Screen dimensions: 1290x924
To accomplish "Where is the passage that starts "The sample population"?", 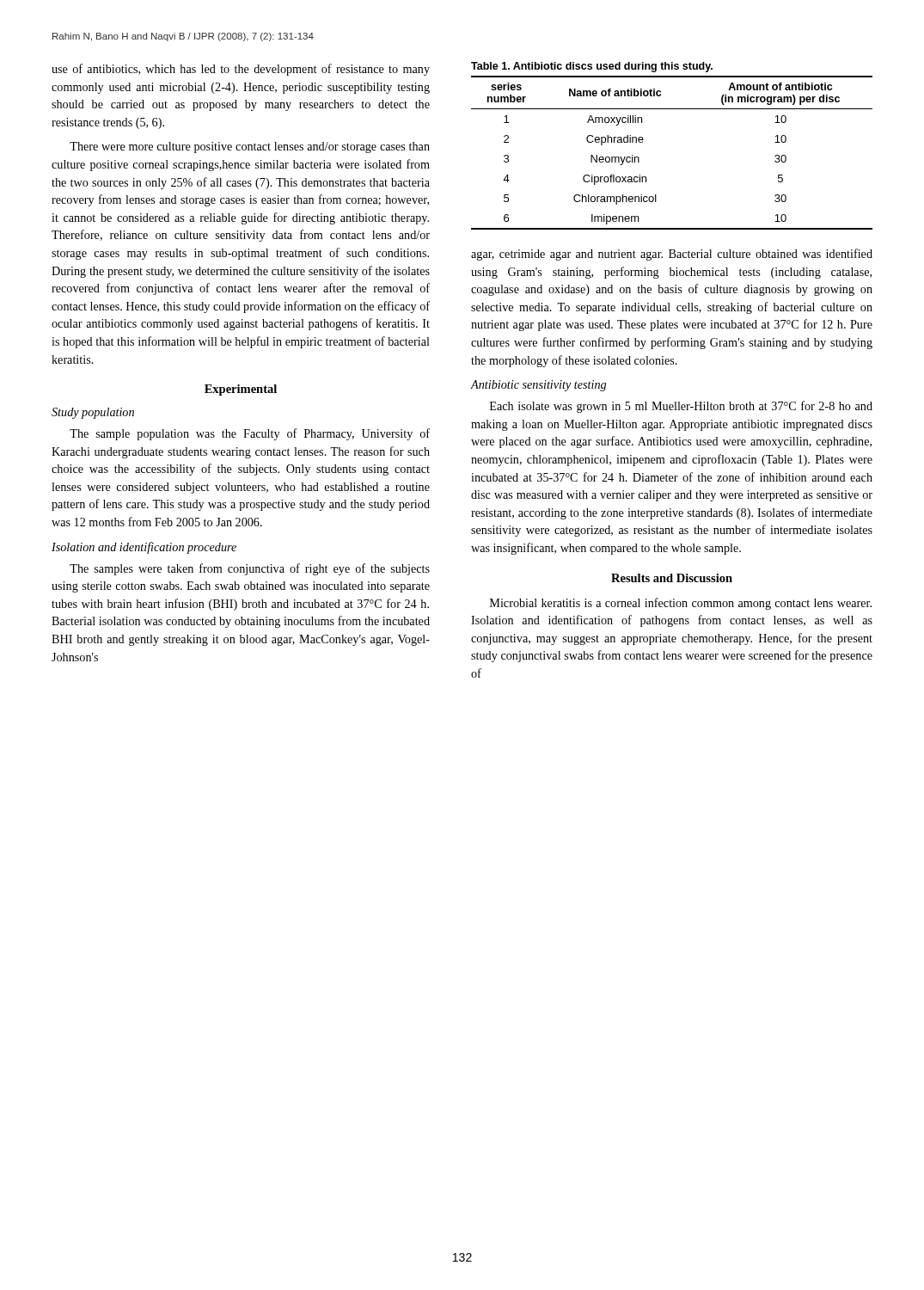I will coord(241,478).
